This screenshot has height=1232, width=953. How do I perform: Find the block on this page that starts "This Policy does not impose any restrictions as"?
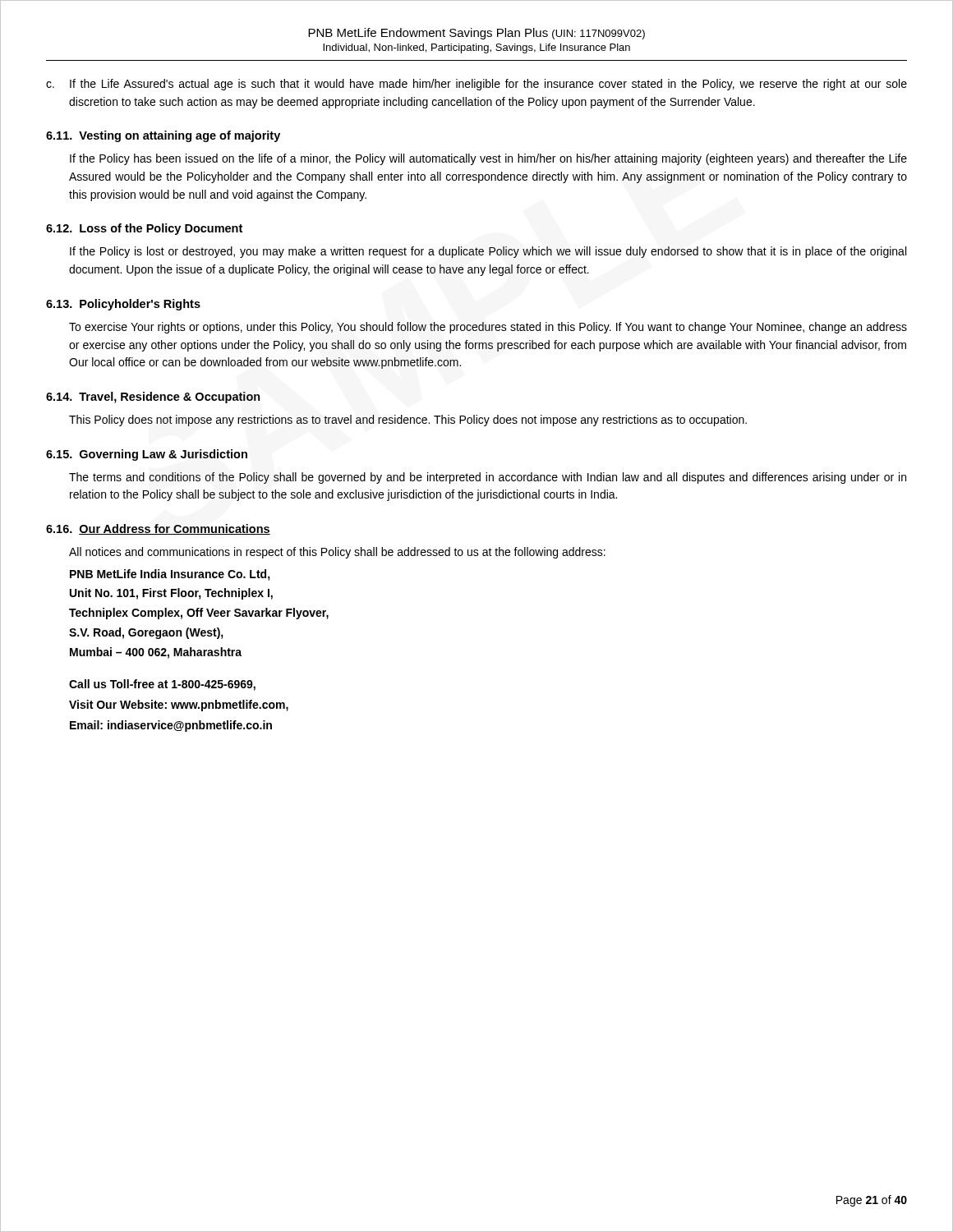[x=408, y=420]
